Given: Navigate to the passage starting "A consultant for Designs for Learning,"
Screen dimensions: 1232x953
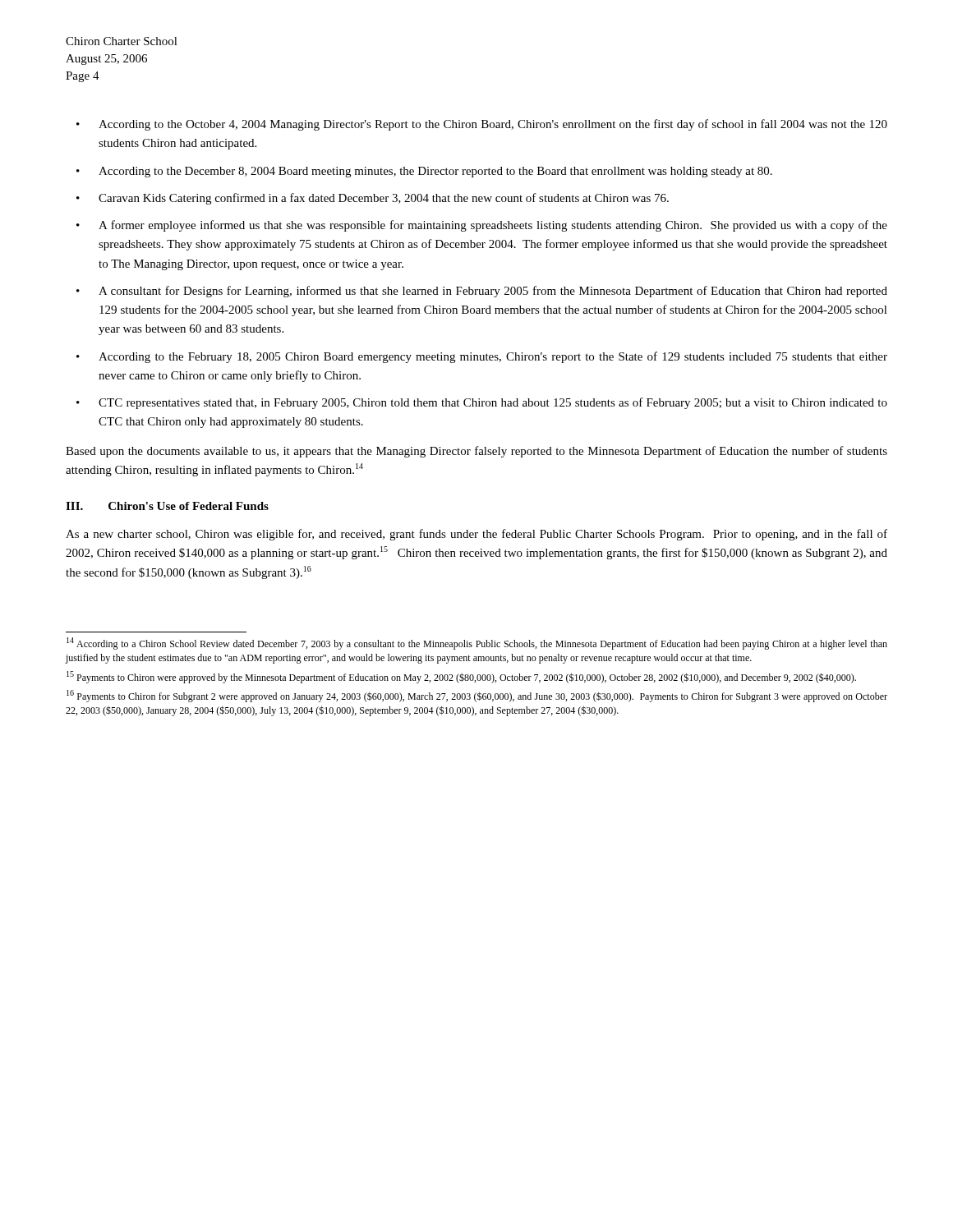Looking at the screenshot, I should tap(493, 310).
